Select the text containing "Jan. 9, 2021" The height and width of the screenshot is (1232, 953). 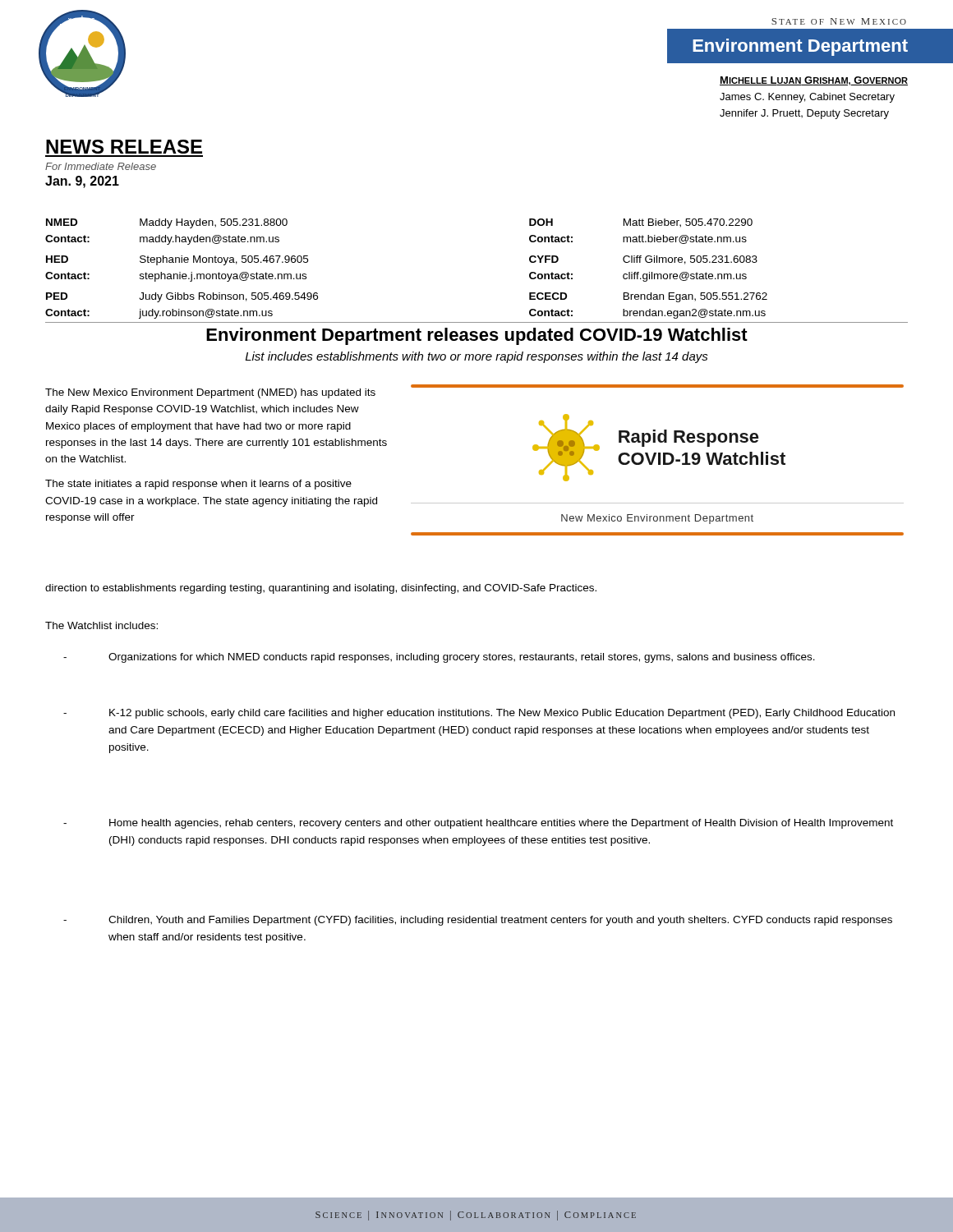82,181
